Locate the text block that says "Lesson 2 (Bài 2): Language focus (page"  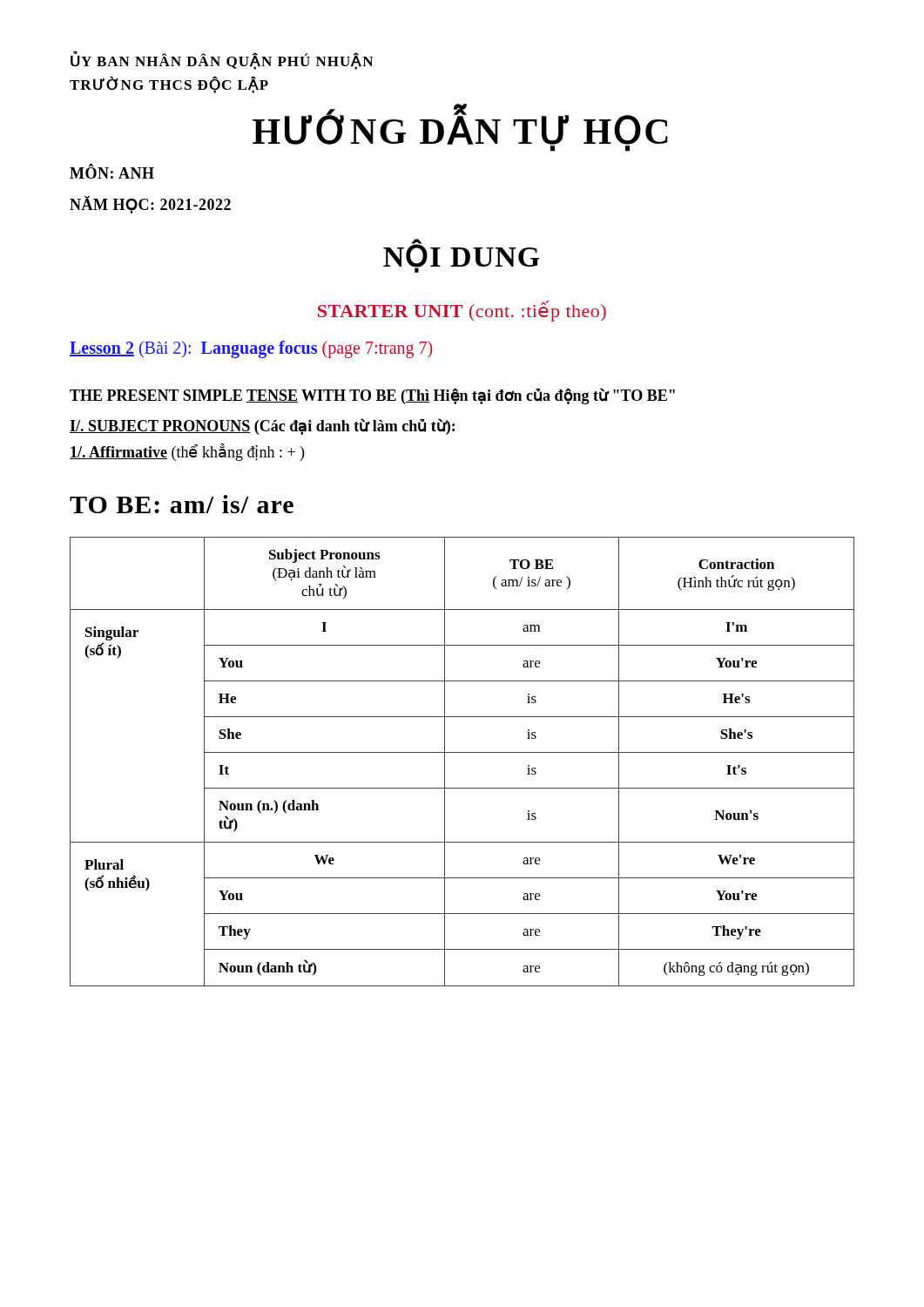[251, 348]
